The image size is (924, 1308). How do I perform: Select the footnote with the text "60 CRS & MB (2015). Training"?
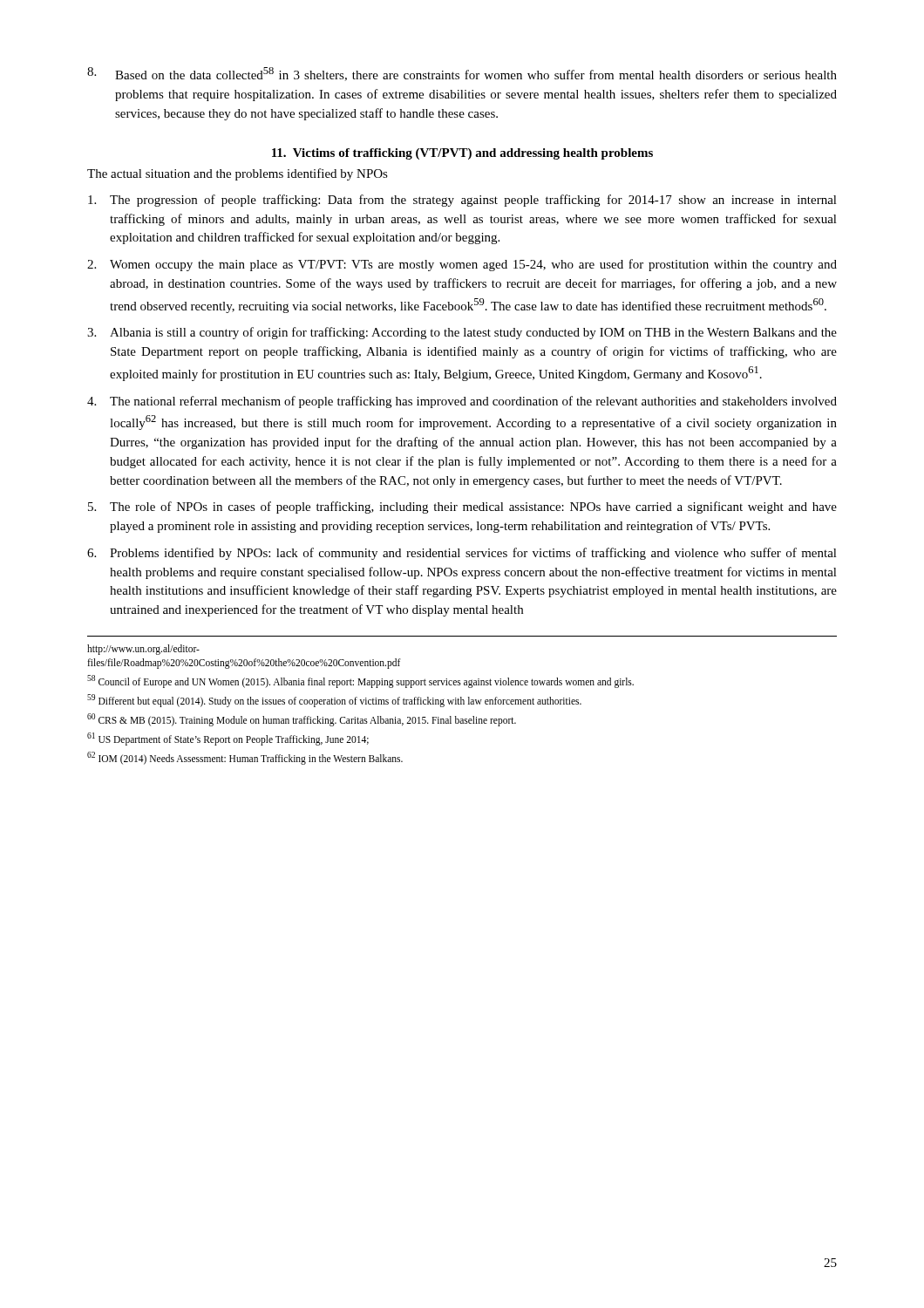point(302,718)
